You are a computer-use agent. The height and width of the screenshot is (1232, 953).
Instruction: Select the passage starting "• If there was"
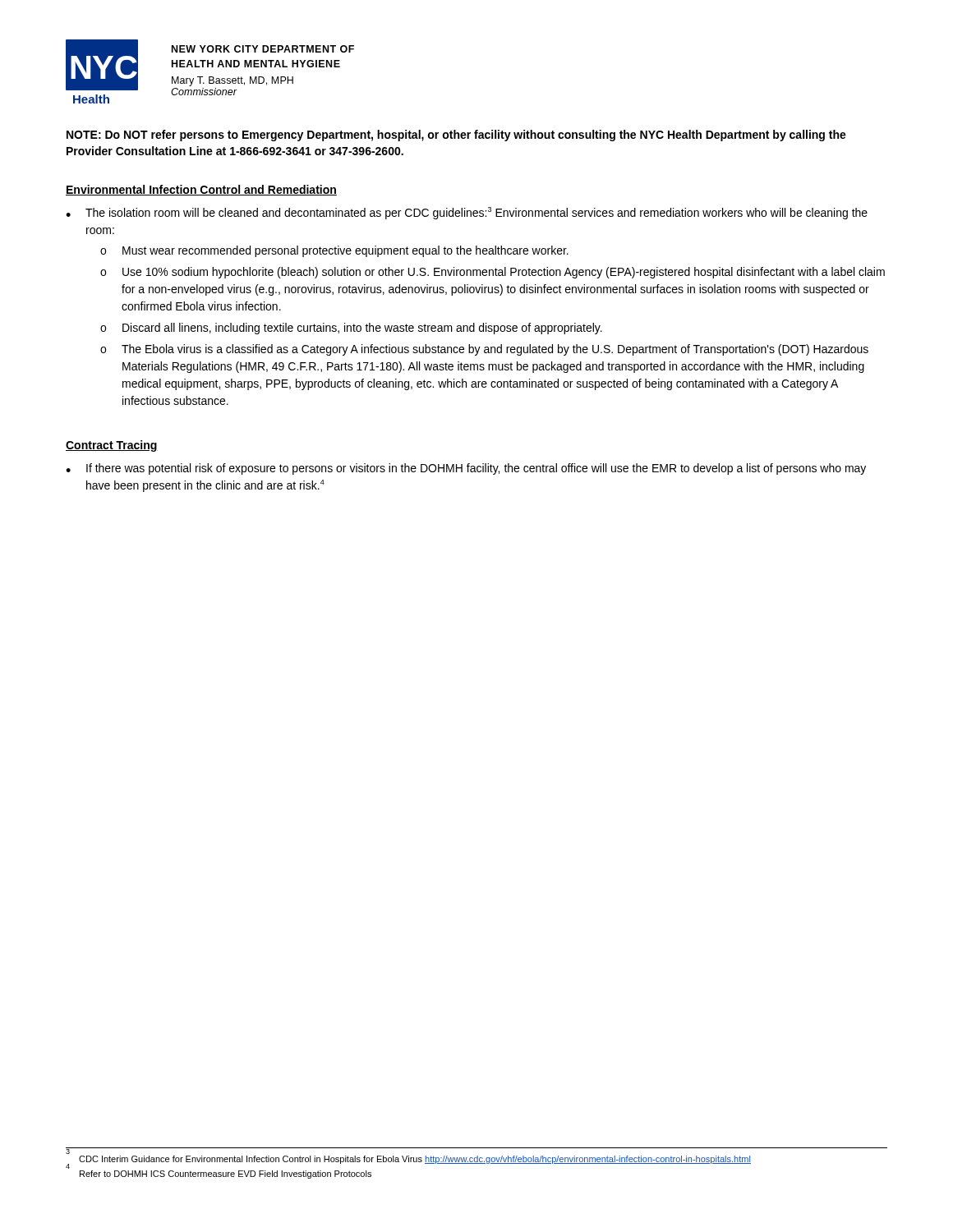[476, 477]
